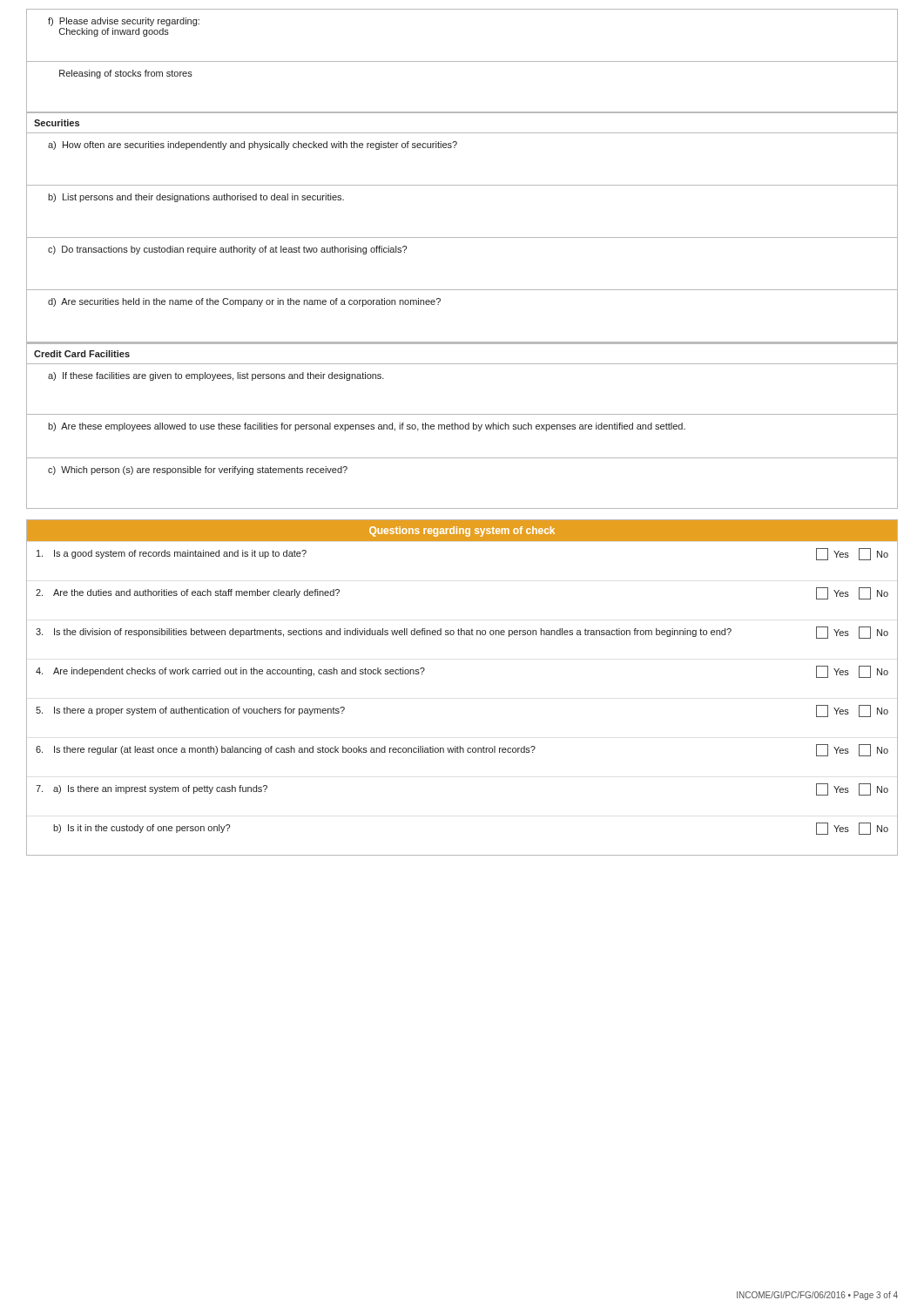924x1307 pixels.
Task: Locate the text "Releasing of stocks from stores"
Action: [120, 73]
